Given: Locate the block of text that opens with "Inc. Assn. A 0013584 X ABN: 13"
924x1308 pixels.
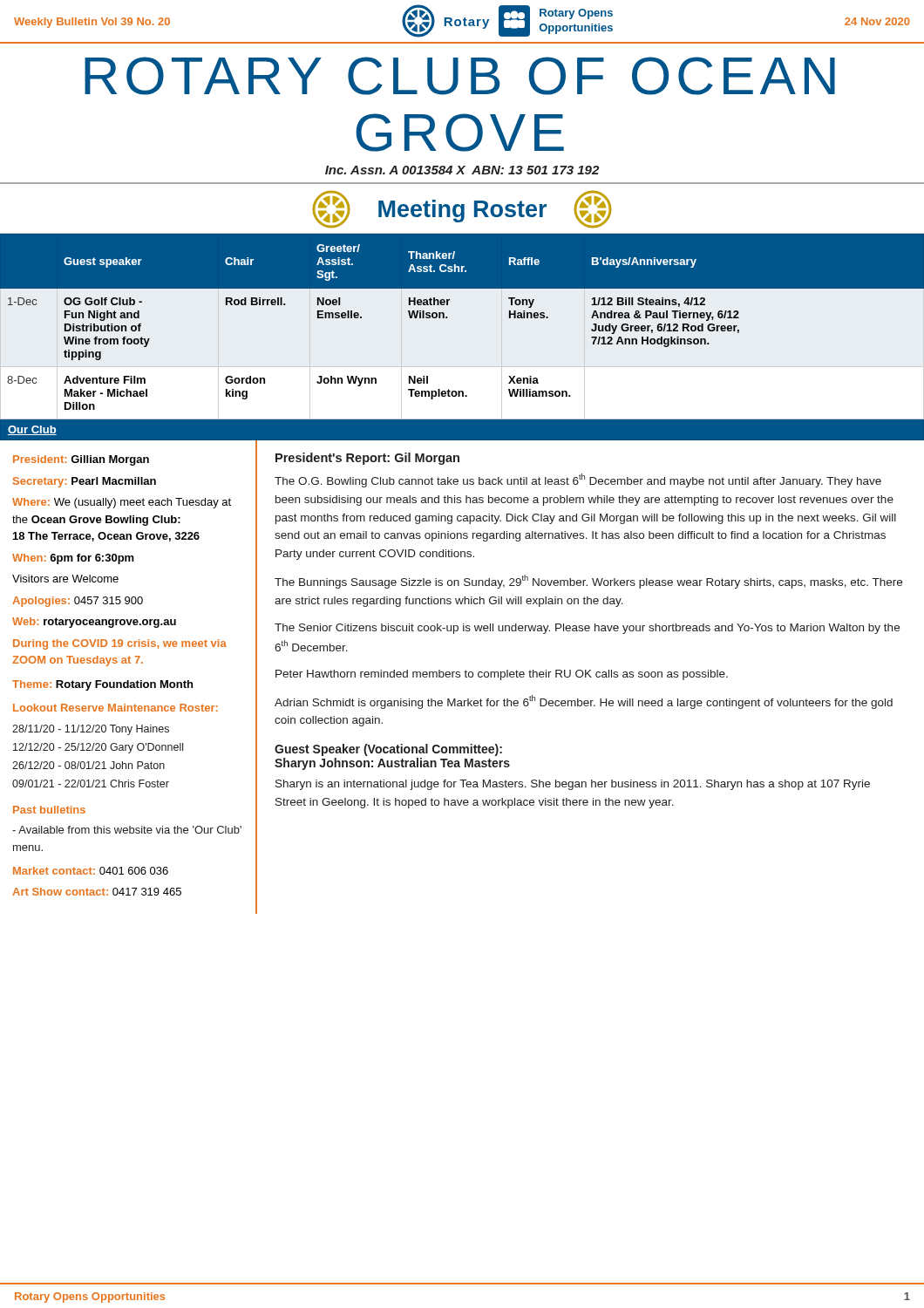Looking at the screenshot, I should tap(462, 170).
